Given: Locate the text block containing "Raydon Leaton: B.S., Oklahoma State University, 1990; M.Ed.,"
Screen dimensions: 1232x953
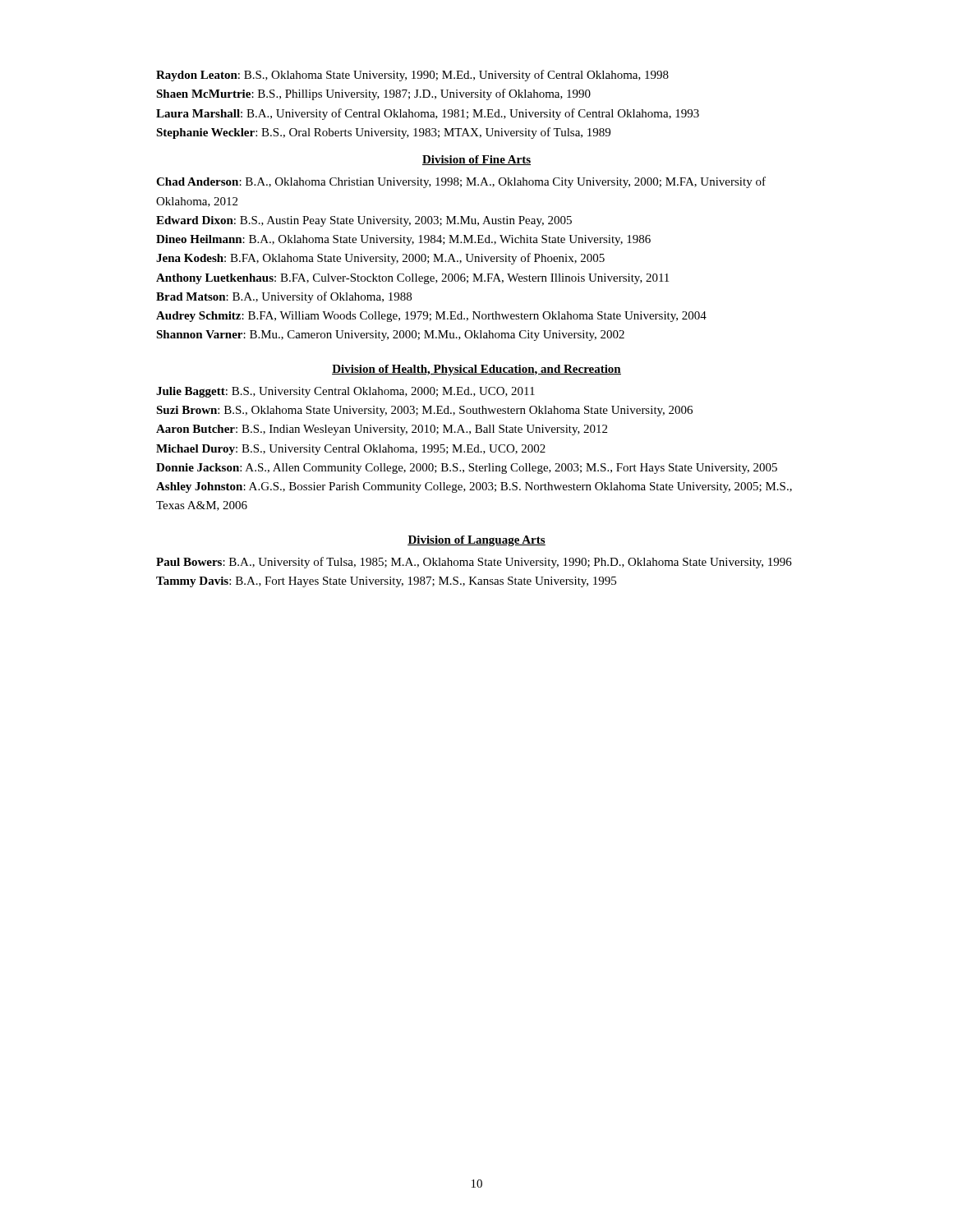Looking at the screenshot, I should tap(412, 75).
